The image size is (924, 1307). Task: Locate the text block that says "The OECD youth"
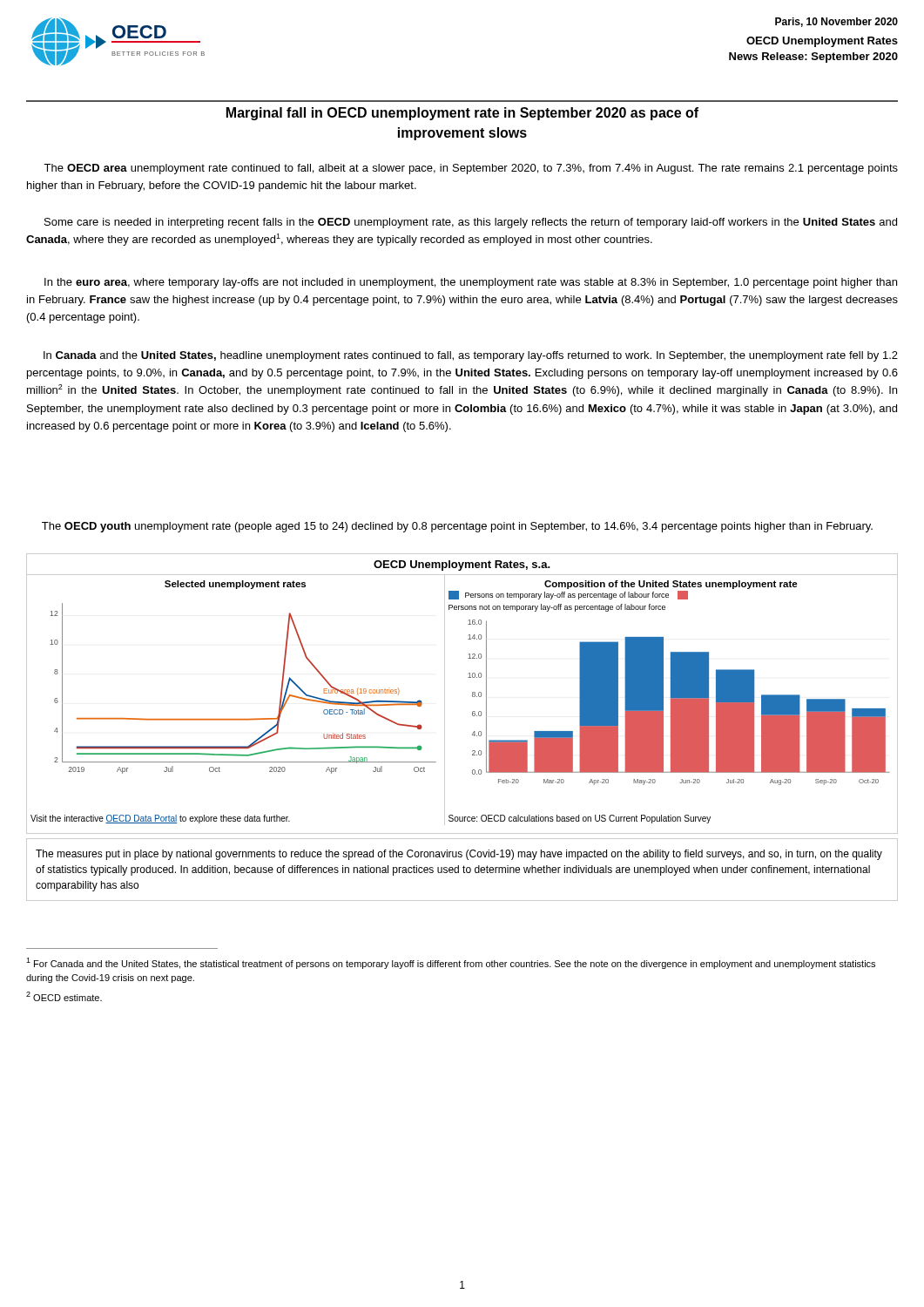[450, 526]
